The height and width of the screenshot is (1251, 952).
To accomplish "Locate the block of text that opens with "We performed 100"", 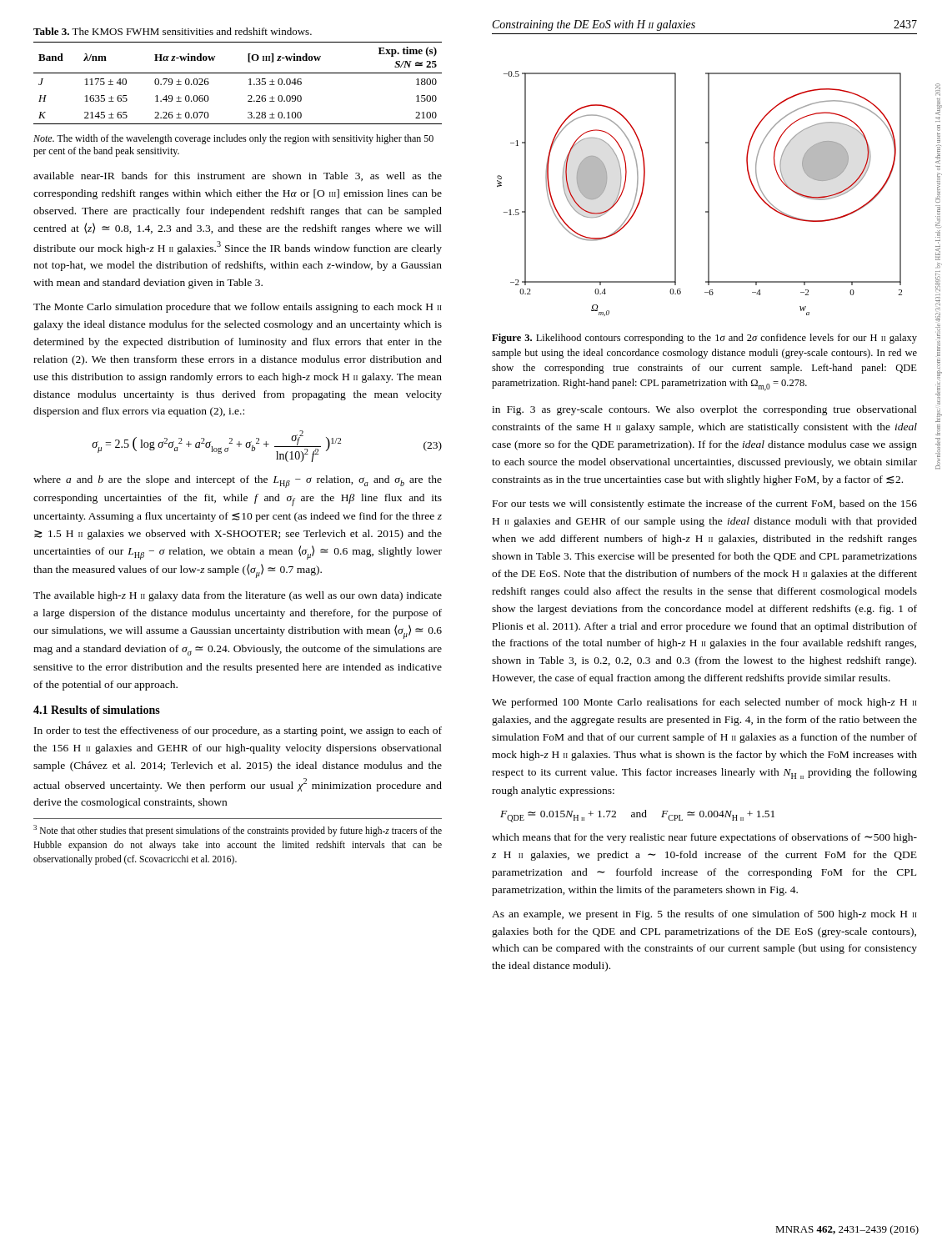I will click(704, 746).
